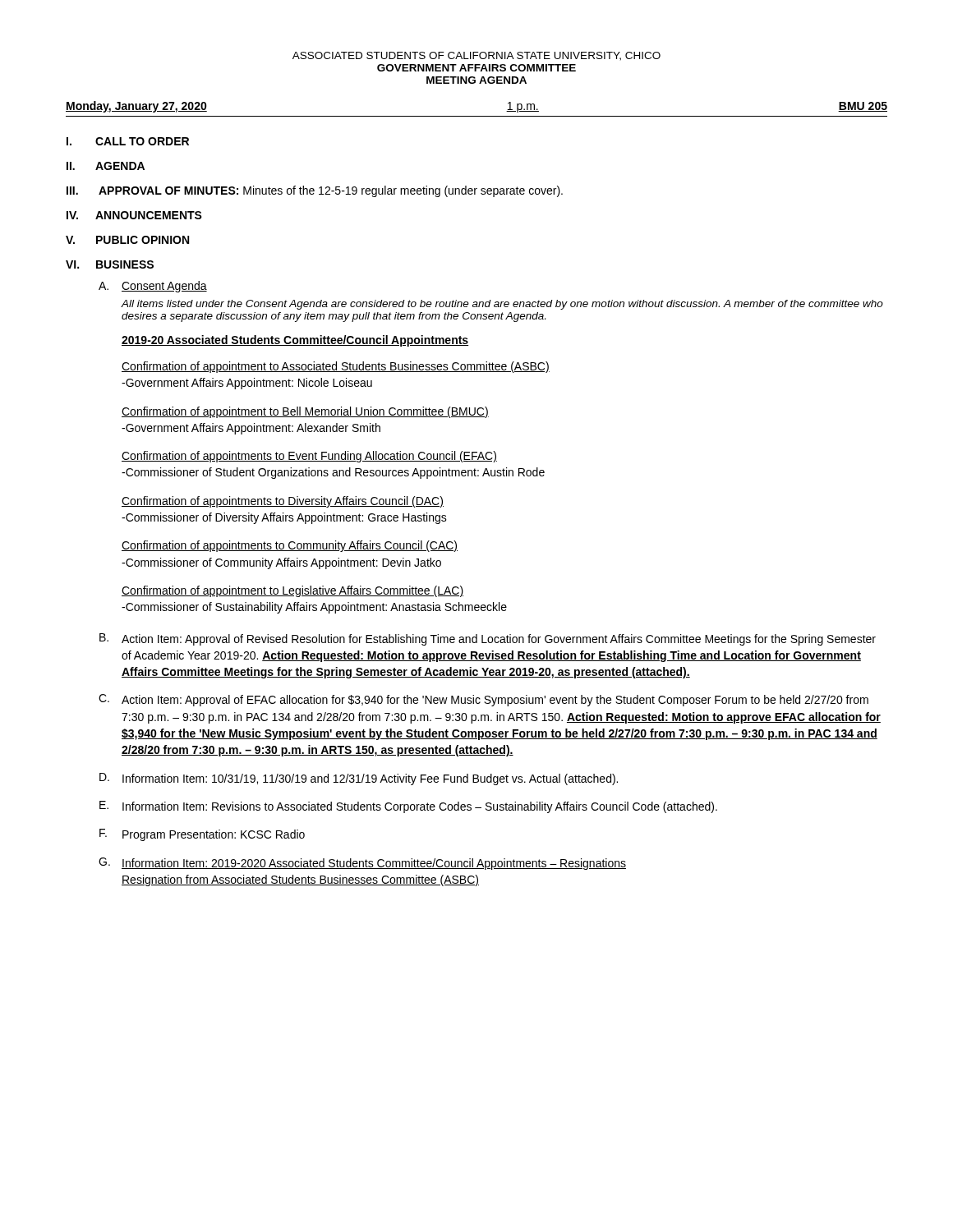Point to the text starting "2019-20 Associated Students Committee/Council Appointments"

(x=295, y=340)
